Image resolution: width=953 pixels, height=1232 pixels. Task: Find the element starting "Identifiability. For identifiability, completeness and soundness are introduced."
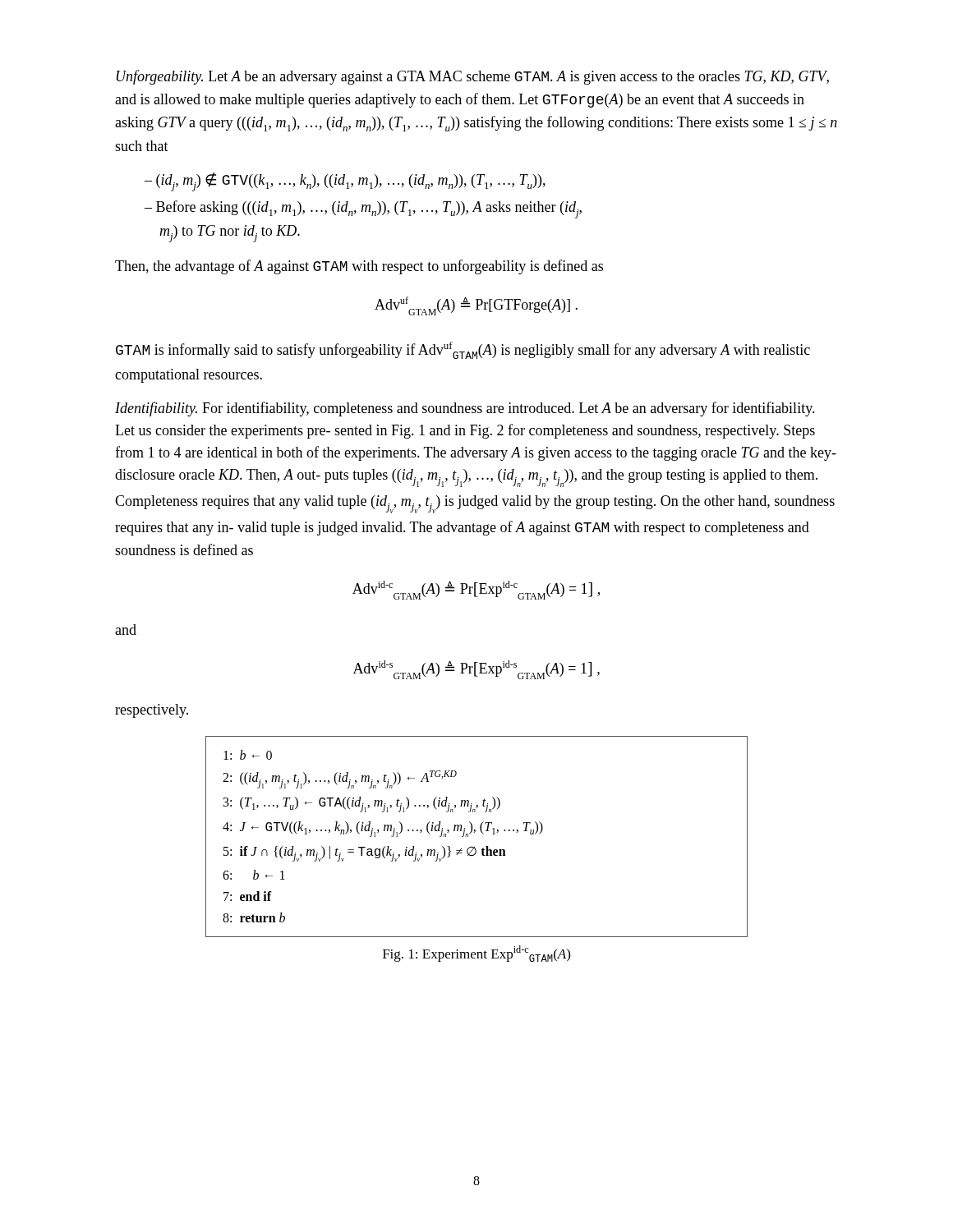pos(476,479)
